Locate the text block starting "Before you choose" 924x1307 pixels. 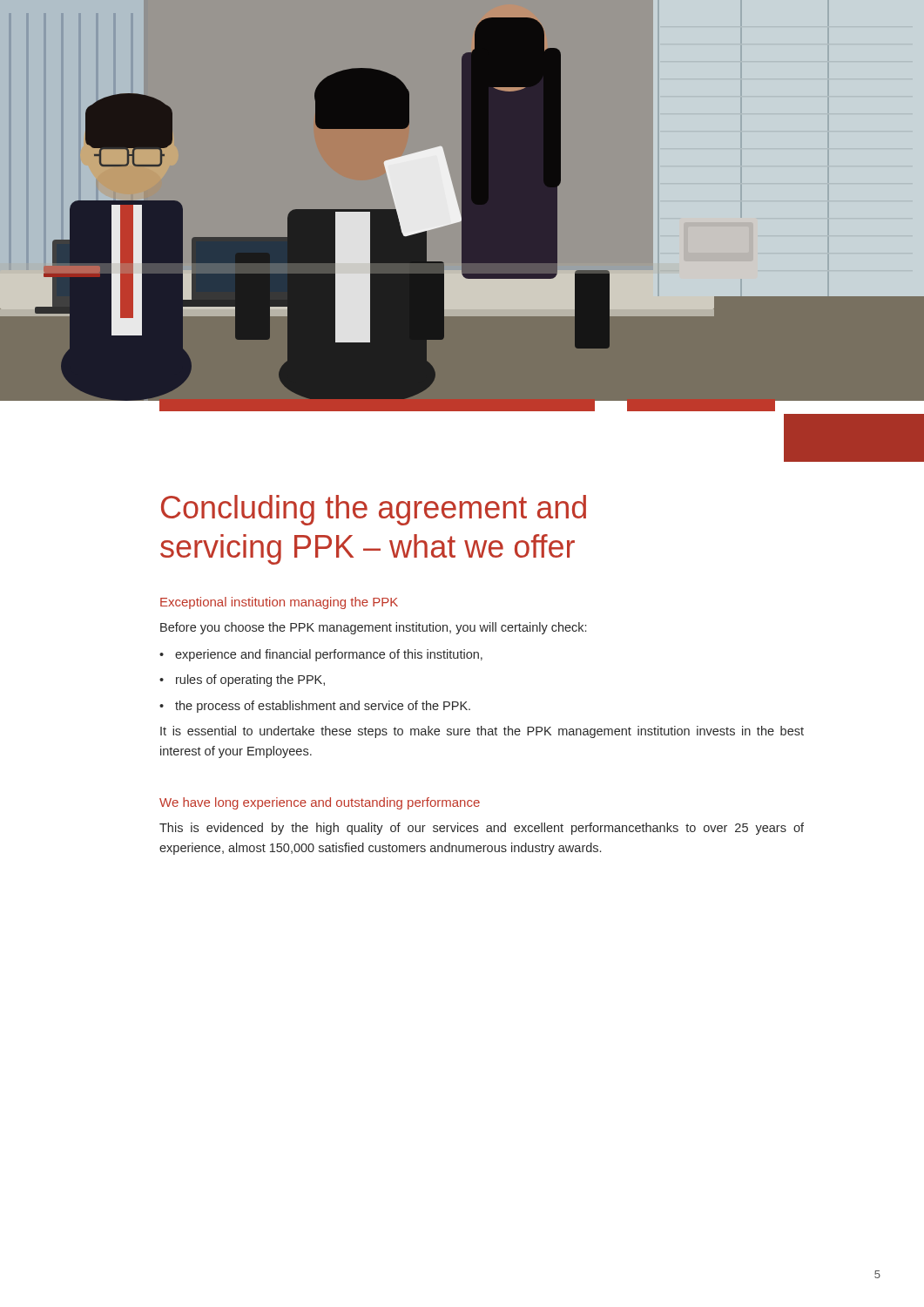[x=482, y=628]
